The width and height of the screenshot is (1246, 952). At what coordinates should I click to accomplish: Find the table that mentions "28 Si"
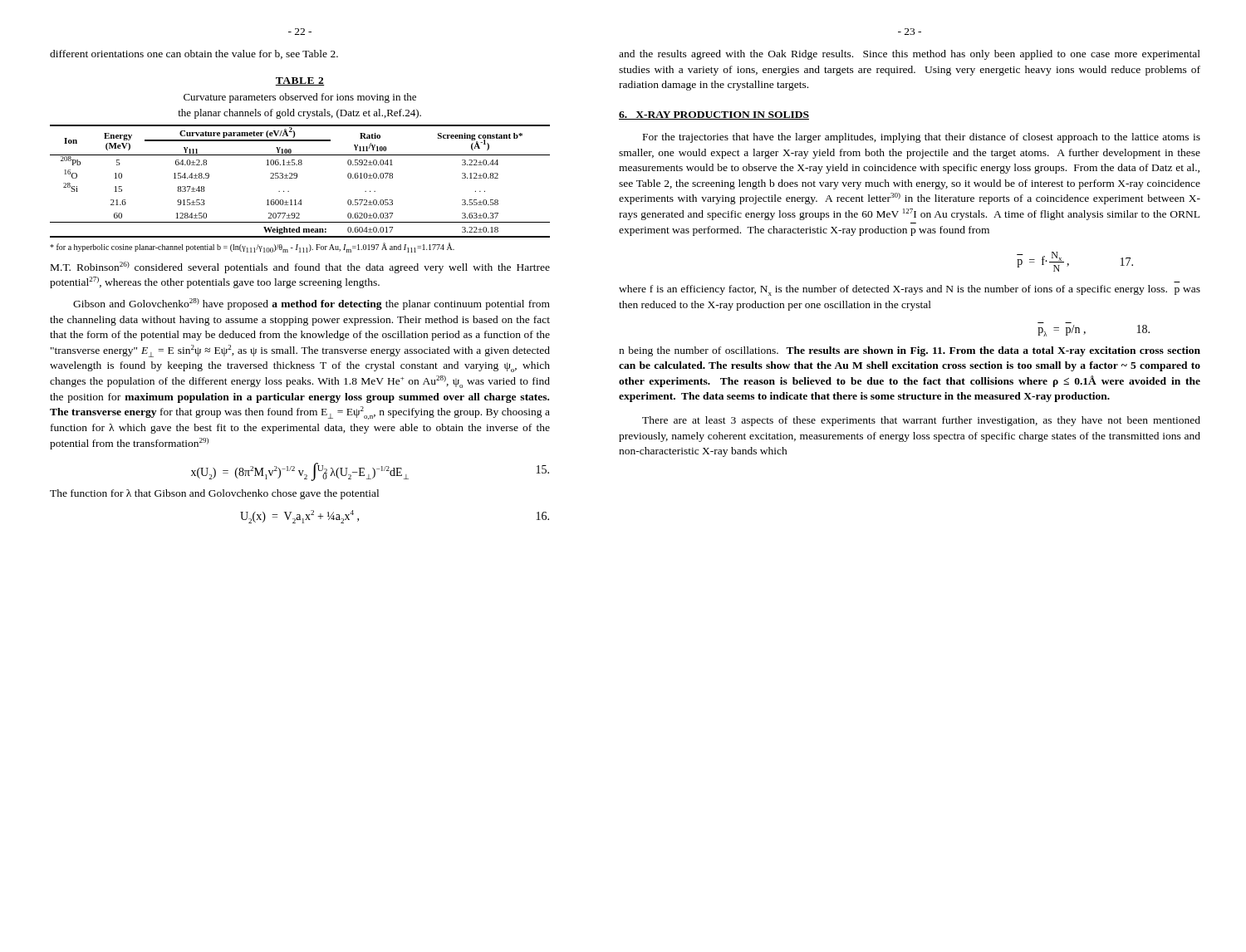300,181
